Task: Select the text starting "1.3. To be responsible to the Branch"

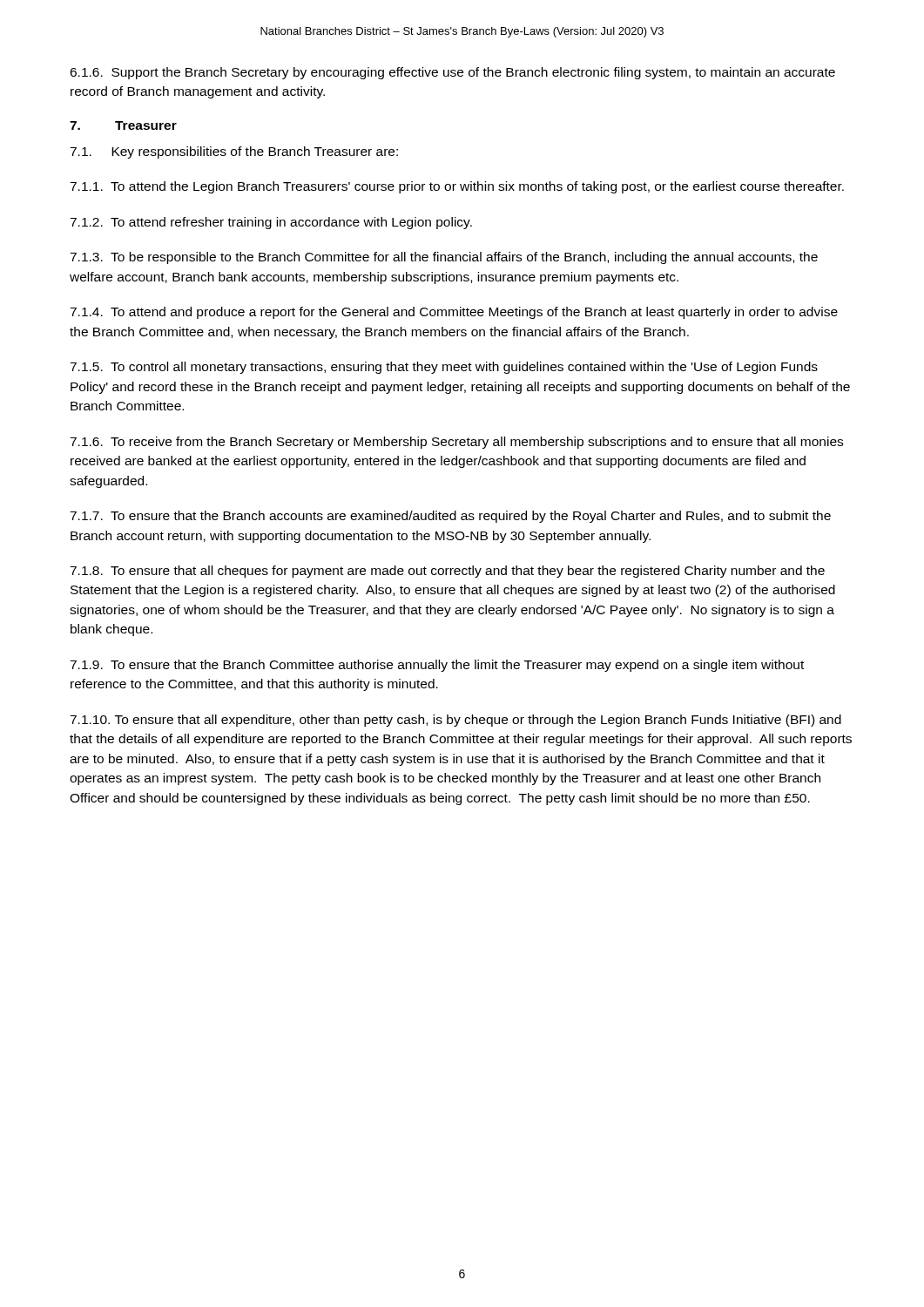Action: click(444, 267)
